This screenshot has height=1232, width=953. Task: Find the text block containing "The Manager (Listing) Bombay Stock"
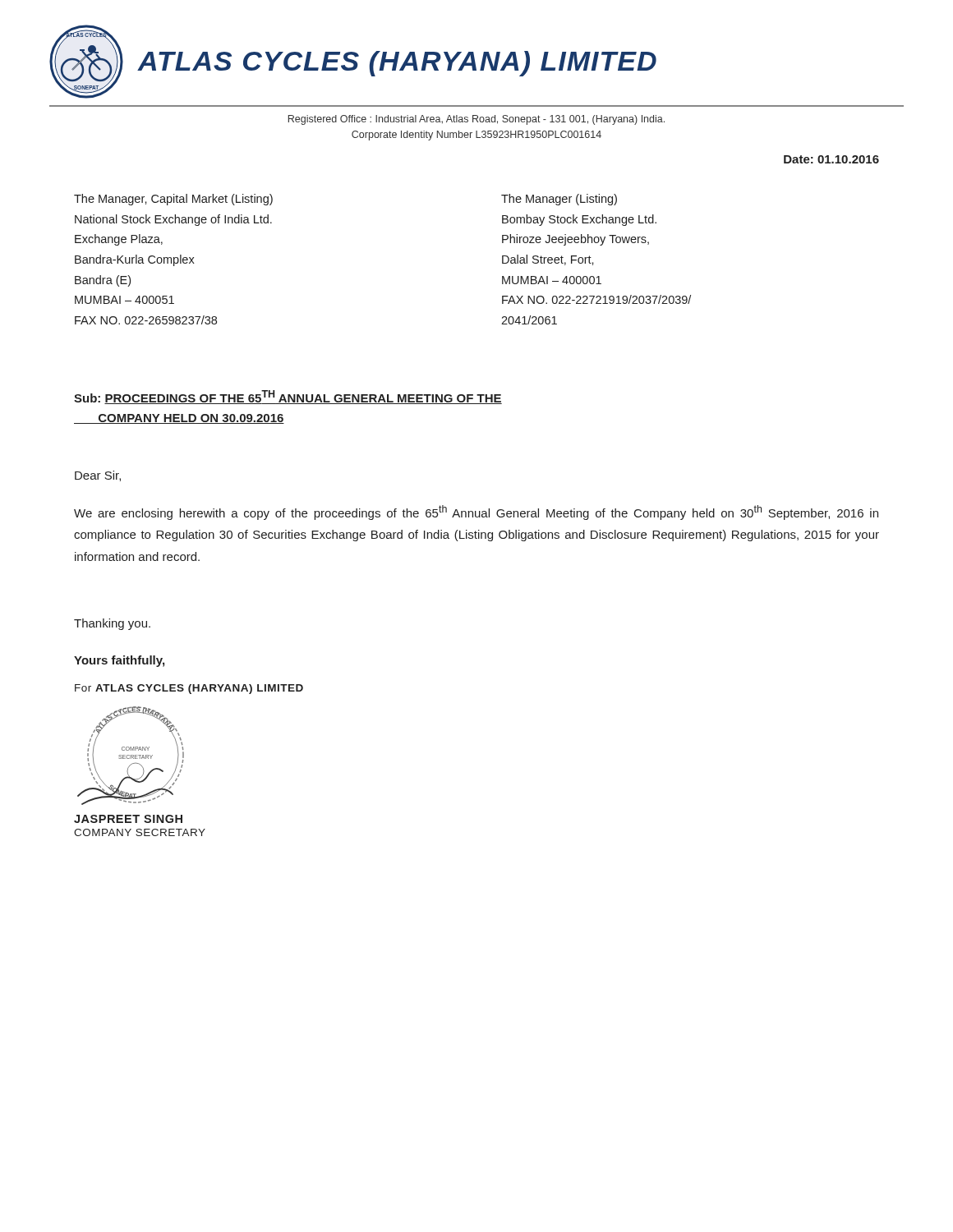pos(596,259)
